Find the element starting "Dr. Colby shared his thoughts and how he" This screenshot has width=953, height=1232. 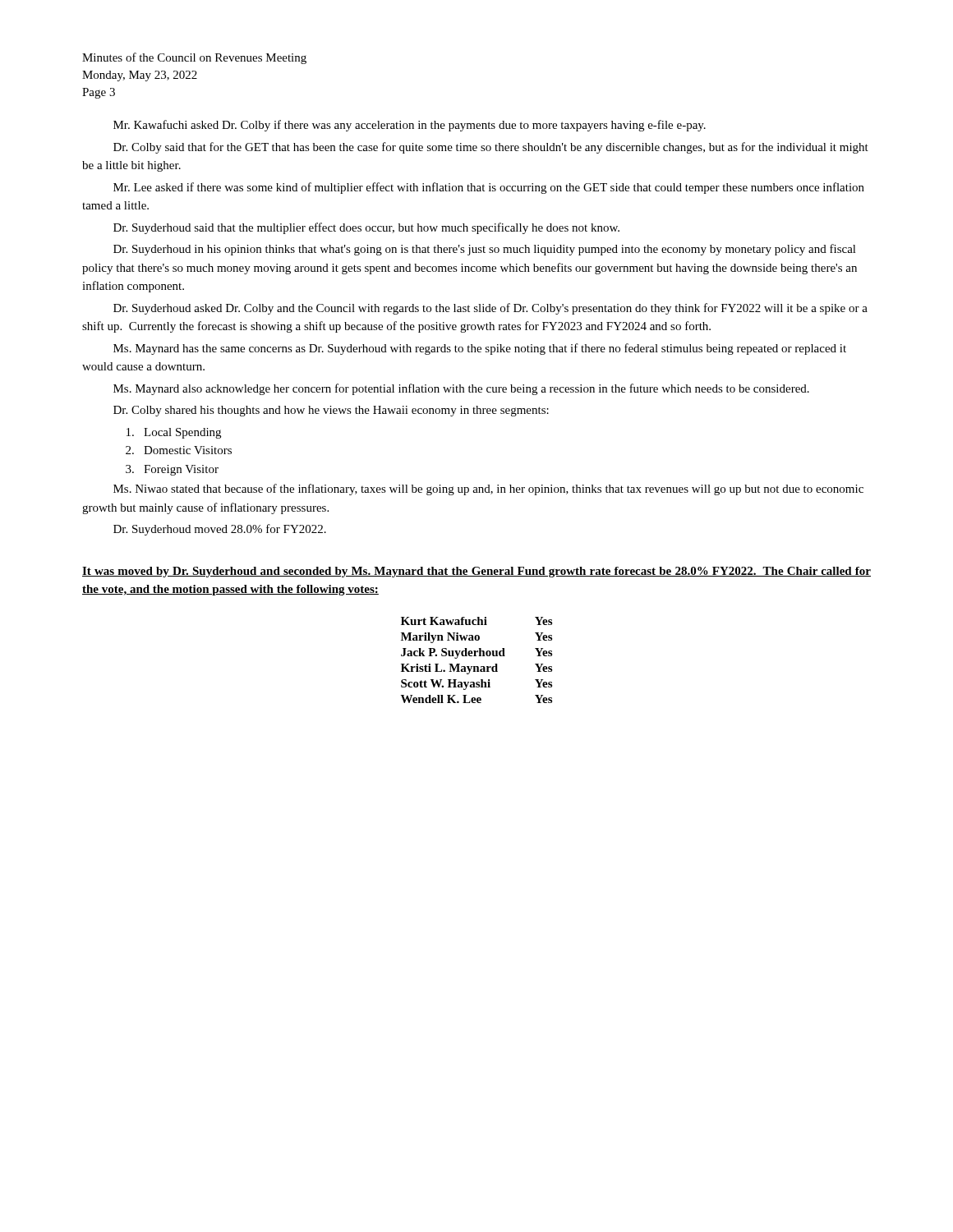tap(476, 410)
